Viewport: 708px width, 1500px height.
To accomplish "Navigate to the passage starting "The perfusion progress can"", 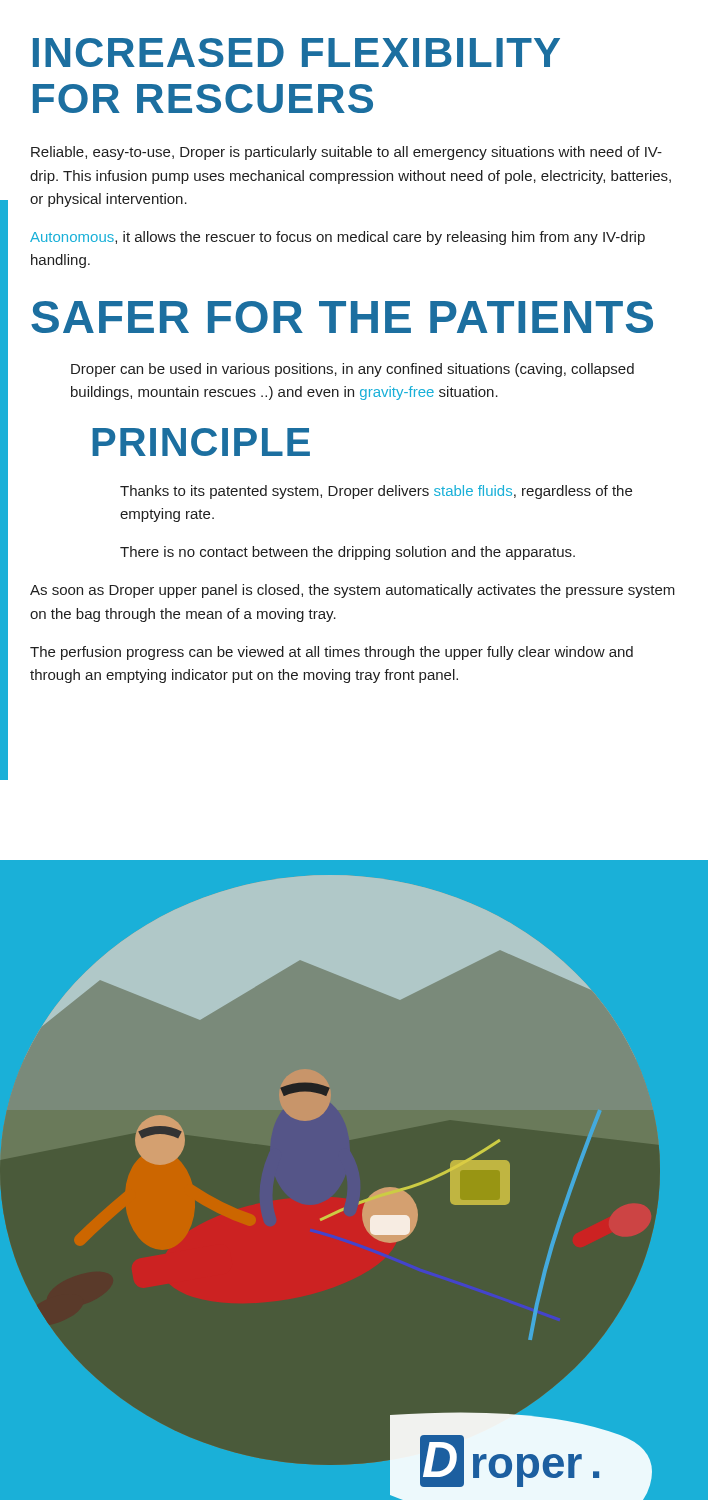I will click(x=354, y=663).
